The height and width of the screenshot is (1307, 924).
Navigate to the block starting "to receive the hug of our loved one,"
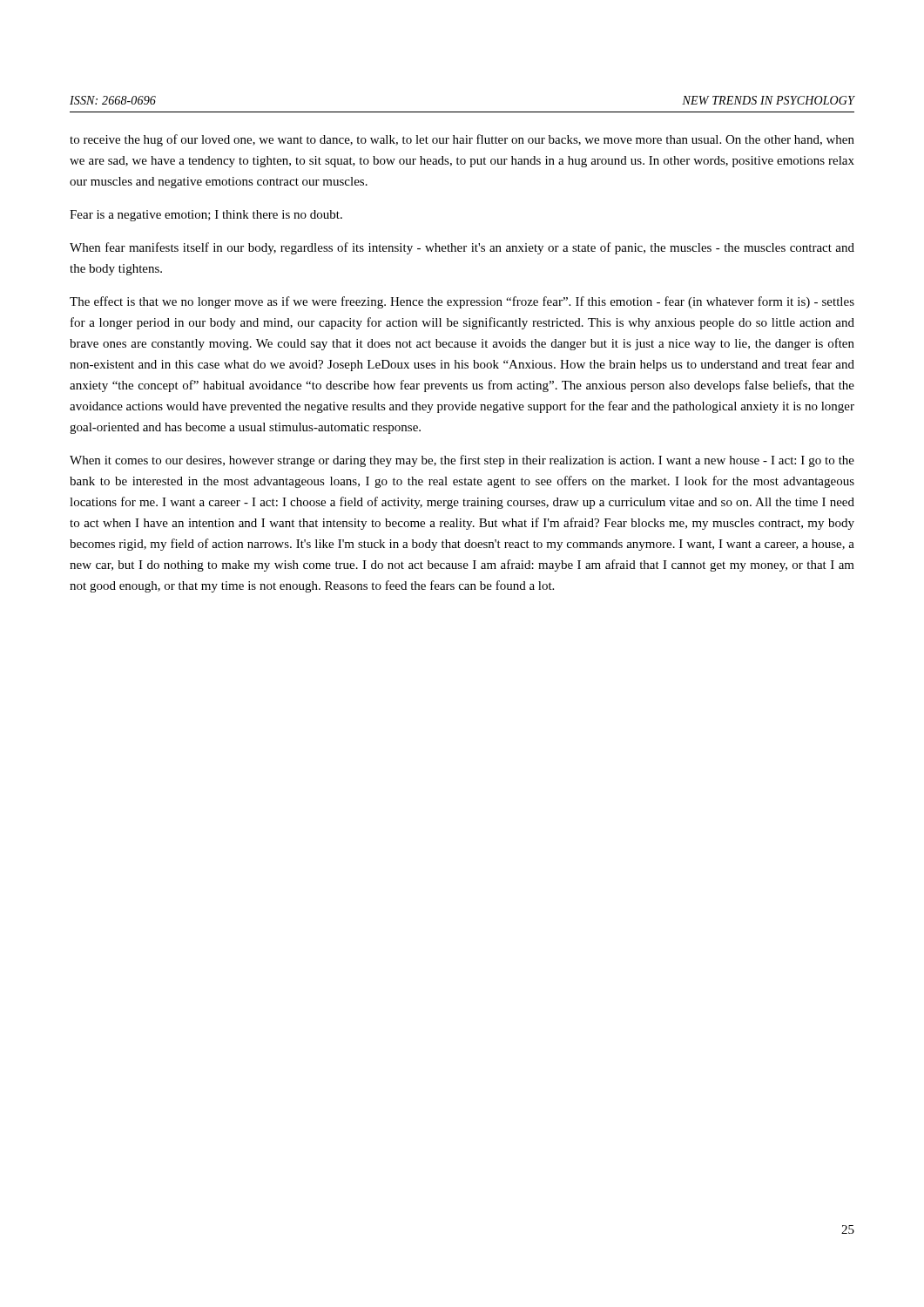[462, 160]
